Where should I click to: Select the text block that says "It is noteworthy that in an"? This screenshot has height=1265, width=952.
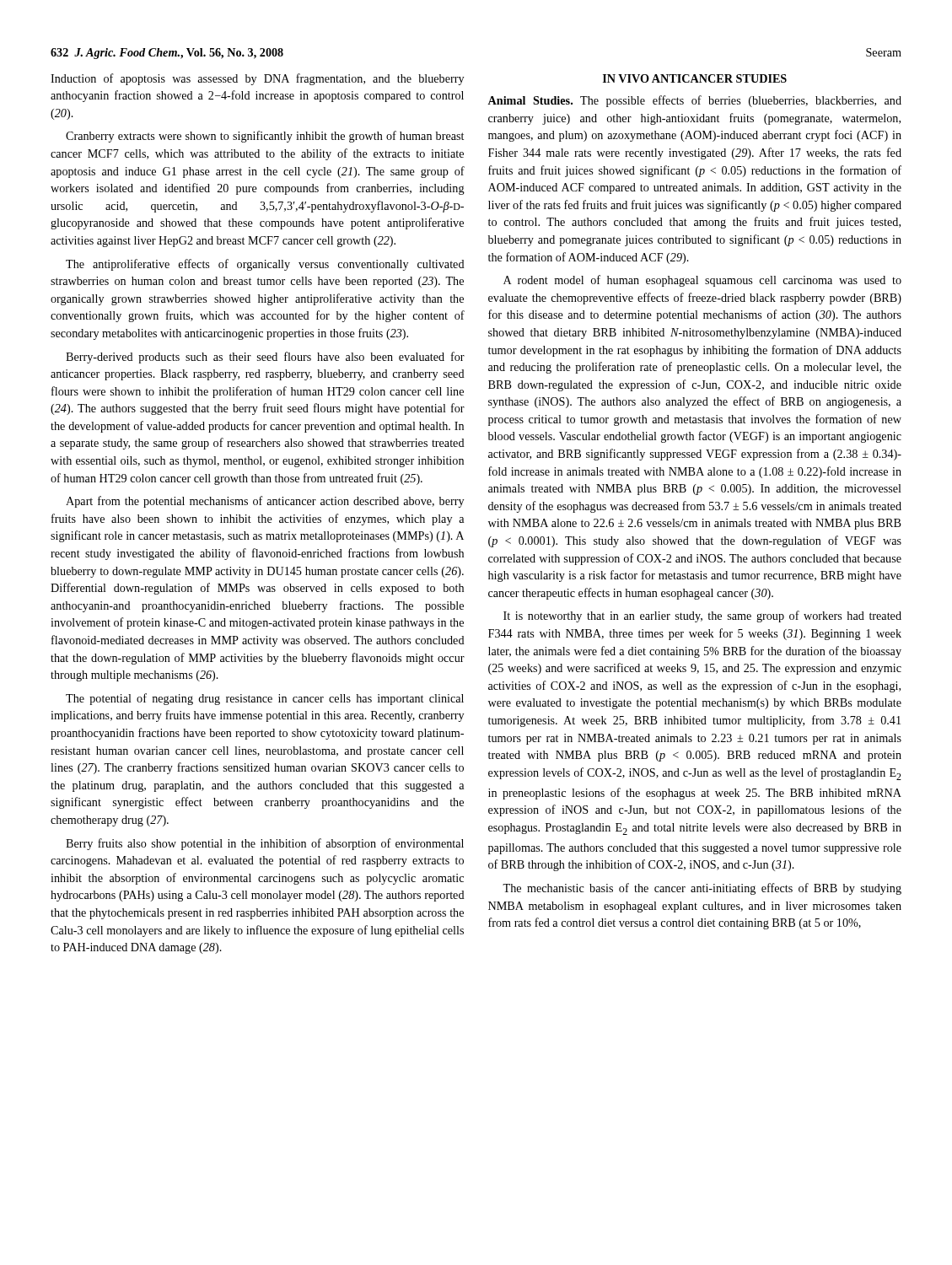click(695, 740)
